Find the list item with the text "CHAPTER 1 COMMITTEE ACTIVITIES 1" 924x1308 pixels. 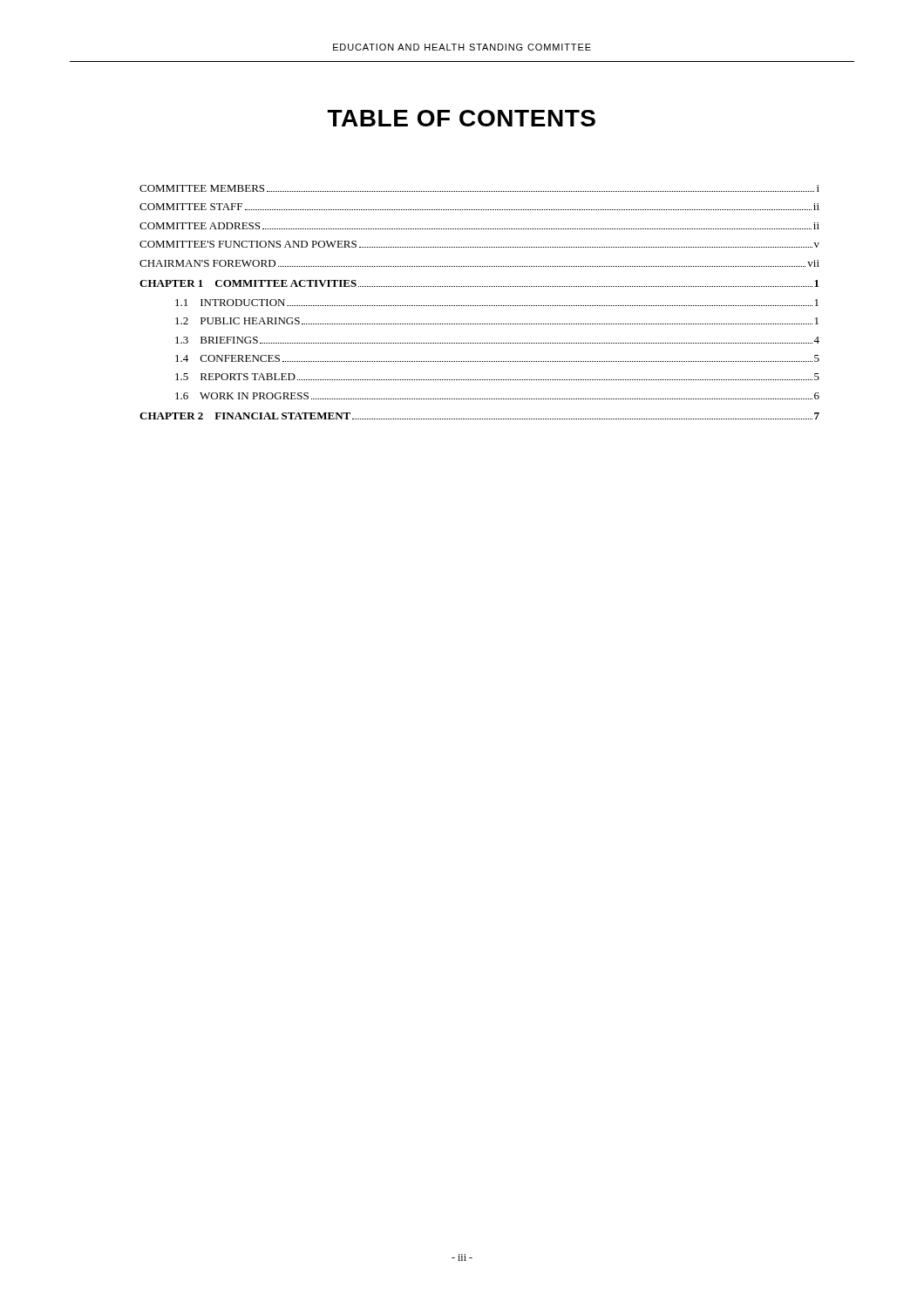[479, 283]
